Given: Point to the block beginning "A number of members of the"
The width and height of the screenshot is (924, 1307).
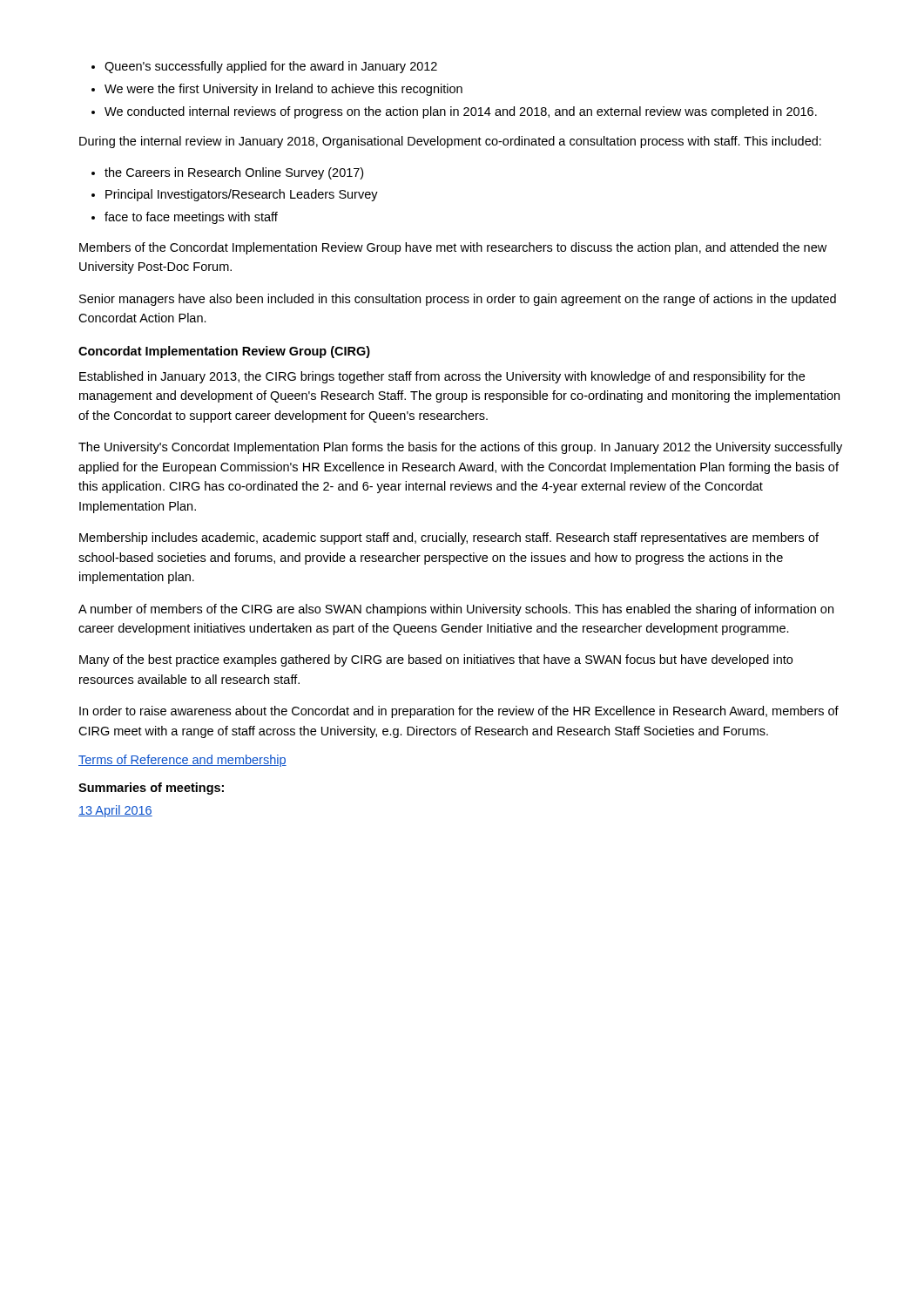Looking at the screenshot, I should pyautogui.click(x=462, y=619).
